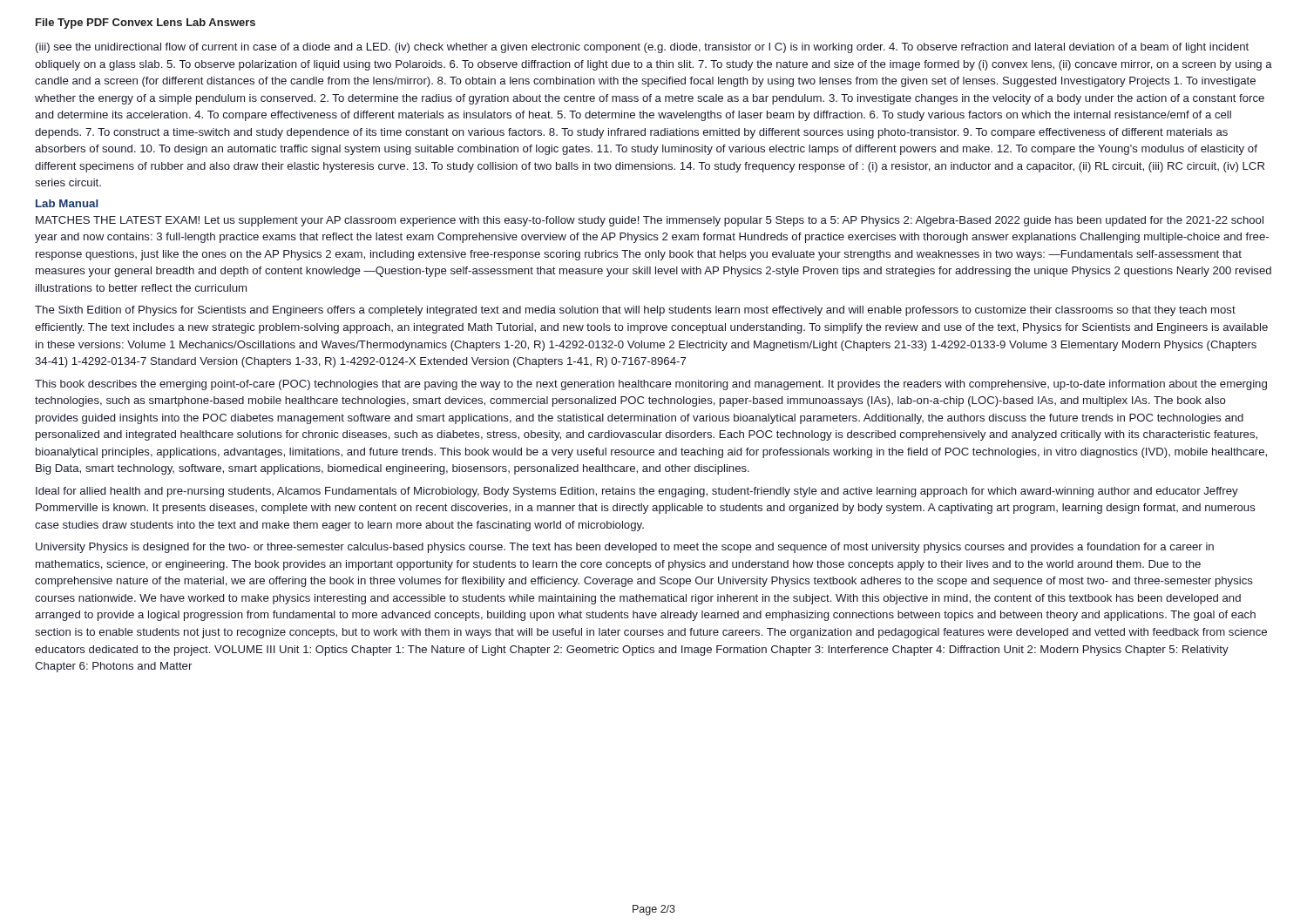
Task: Click the passage that begins "MATCHES THE LATEST EXAM! Let us supplement your"
Action: pyautogui.click(x=653, y=254)
